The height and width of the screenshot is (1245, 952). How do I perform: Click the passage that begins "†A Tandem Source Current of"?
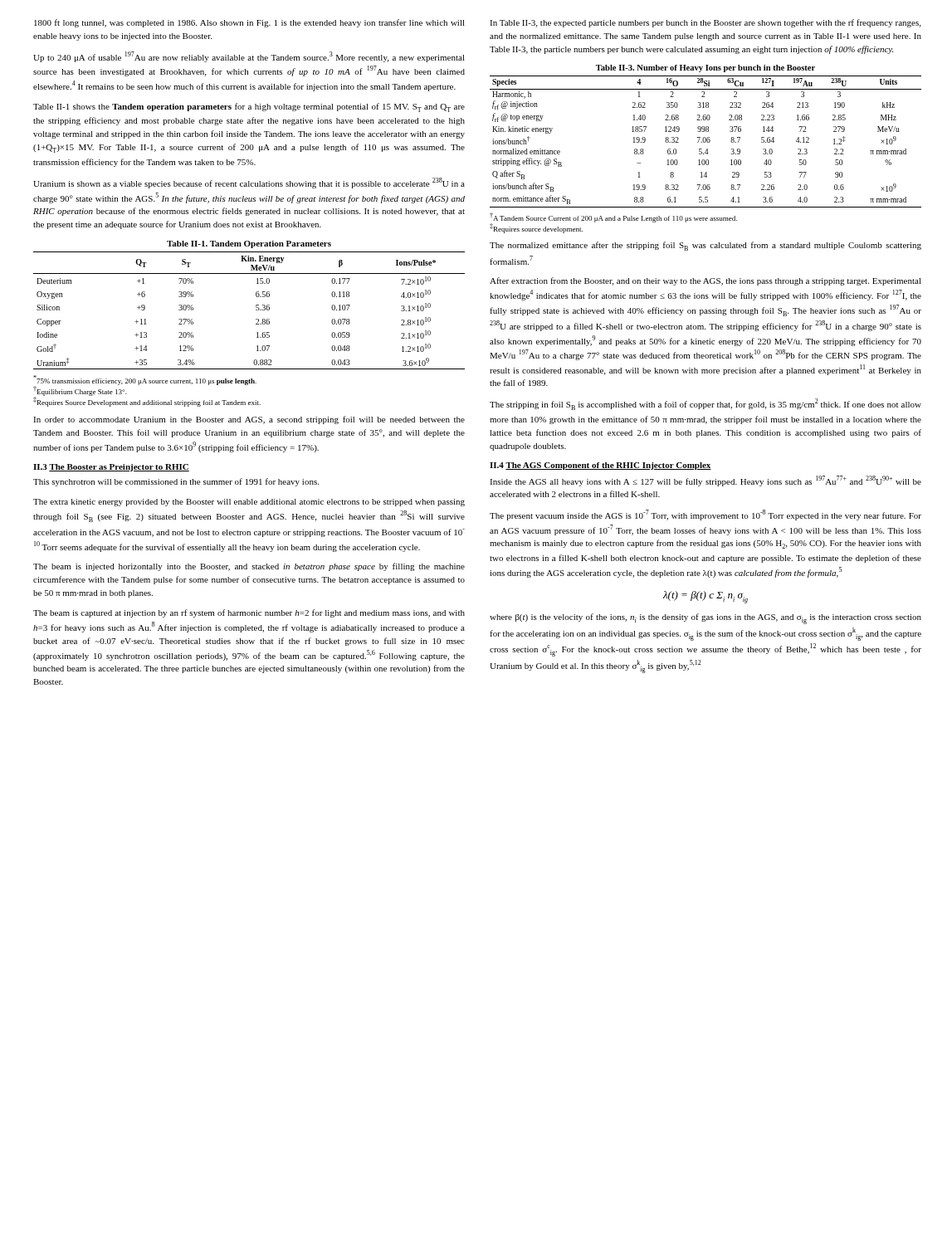[614, 222]
